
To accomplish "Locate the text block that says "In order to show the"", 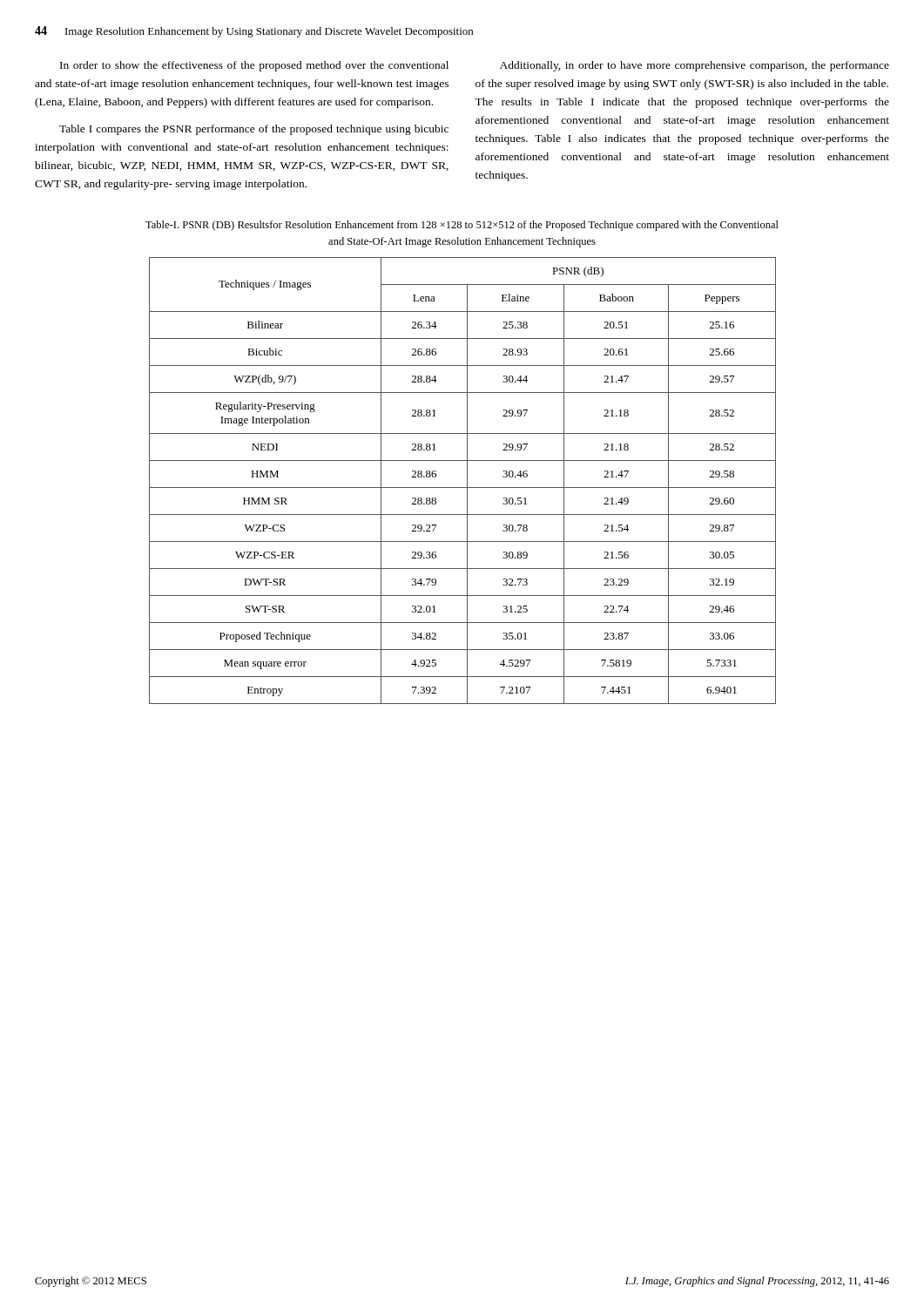I will coord(242,125).
